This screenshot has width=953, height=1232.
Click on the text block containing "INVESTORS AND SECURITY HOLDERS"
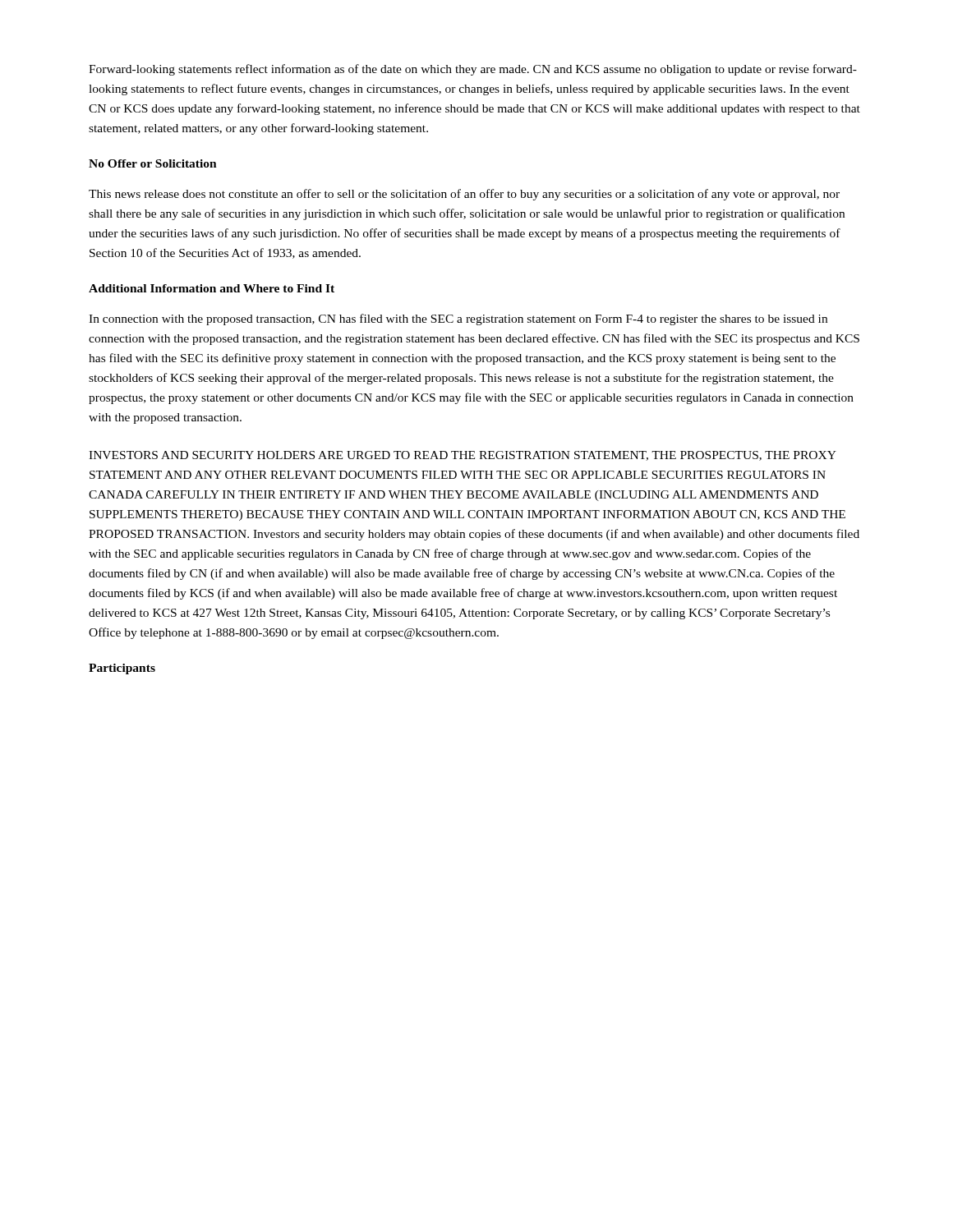click(x=474, y=544)
